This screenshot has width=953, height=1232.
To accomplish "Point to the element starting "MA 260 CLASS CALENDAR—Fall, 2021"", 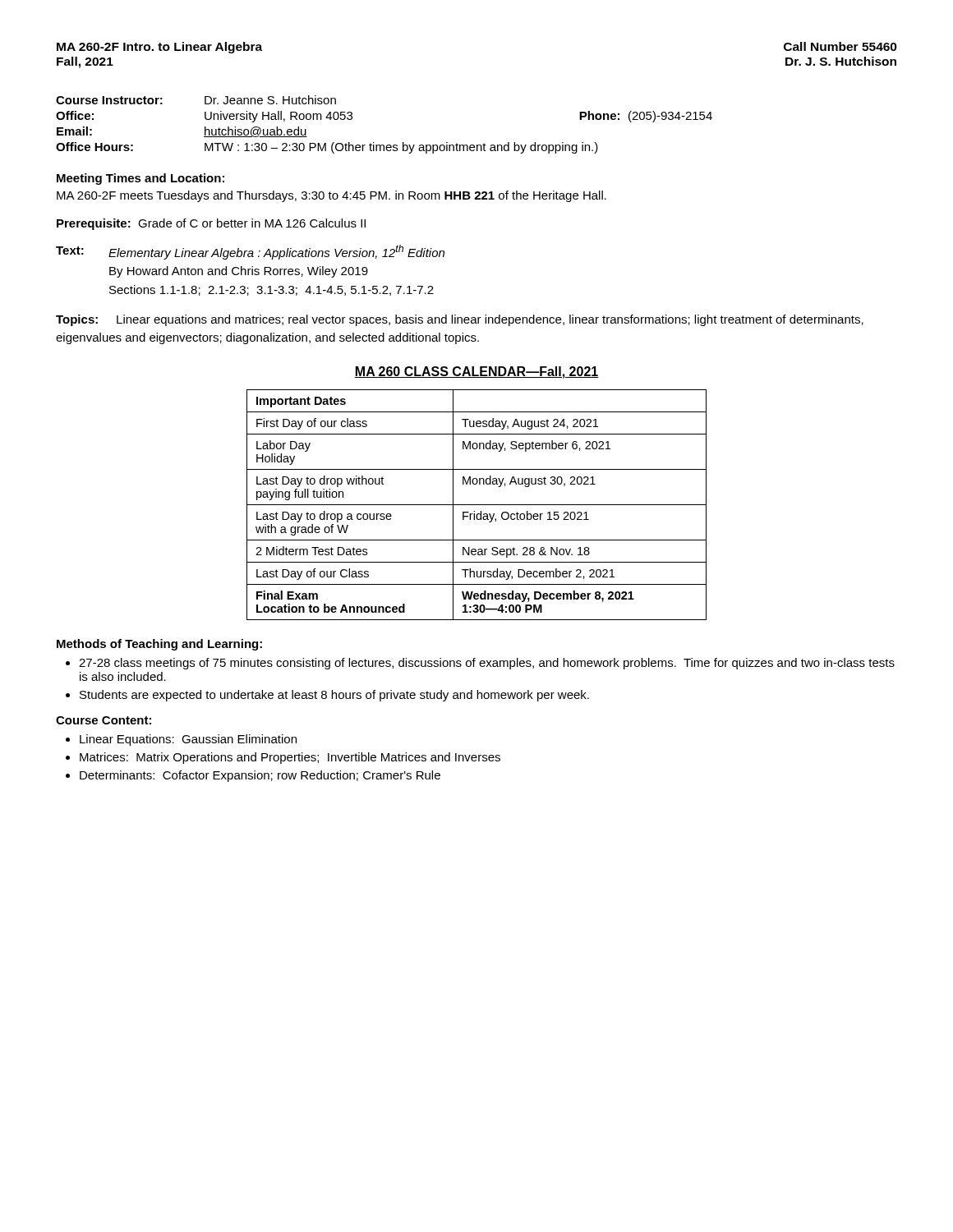I will pos(476,371).
